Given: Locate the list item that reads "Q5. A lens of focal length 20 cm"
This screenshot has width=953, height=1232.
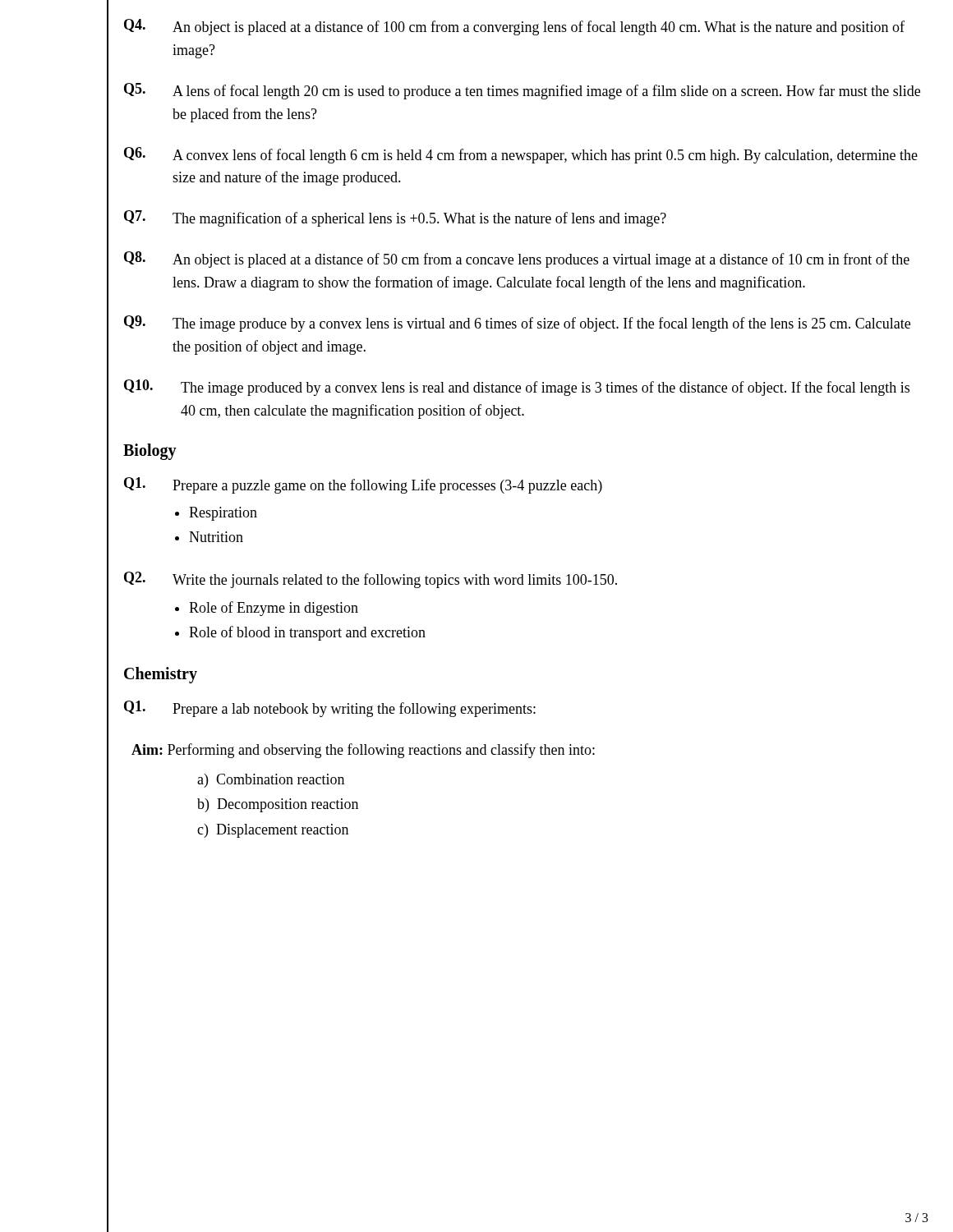Looking at the screenshot, I should click(526, 103).
